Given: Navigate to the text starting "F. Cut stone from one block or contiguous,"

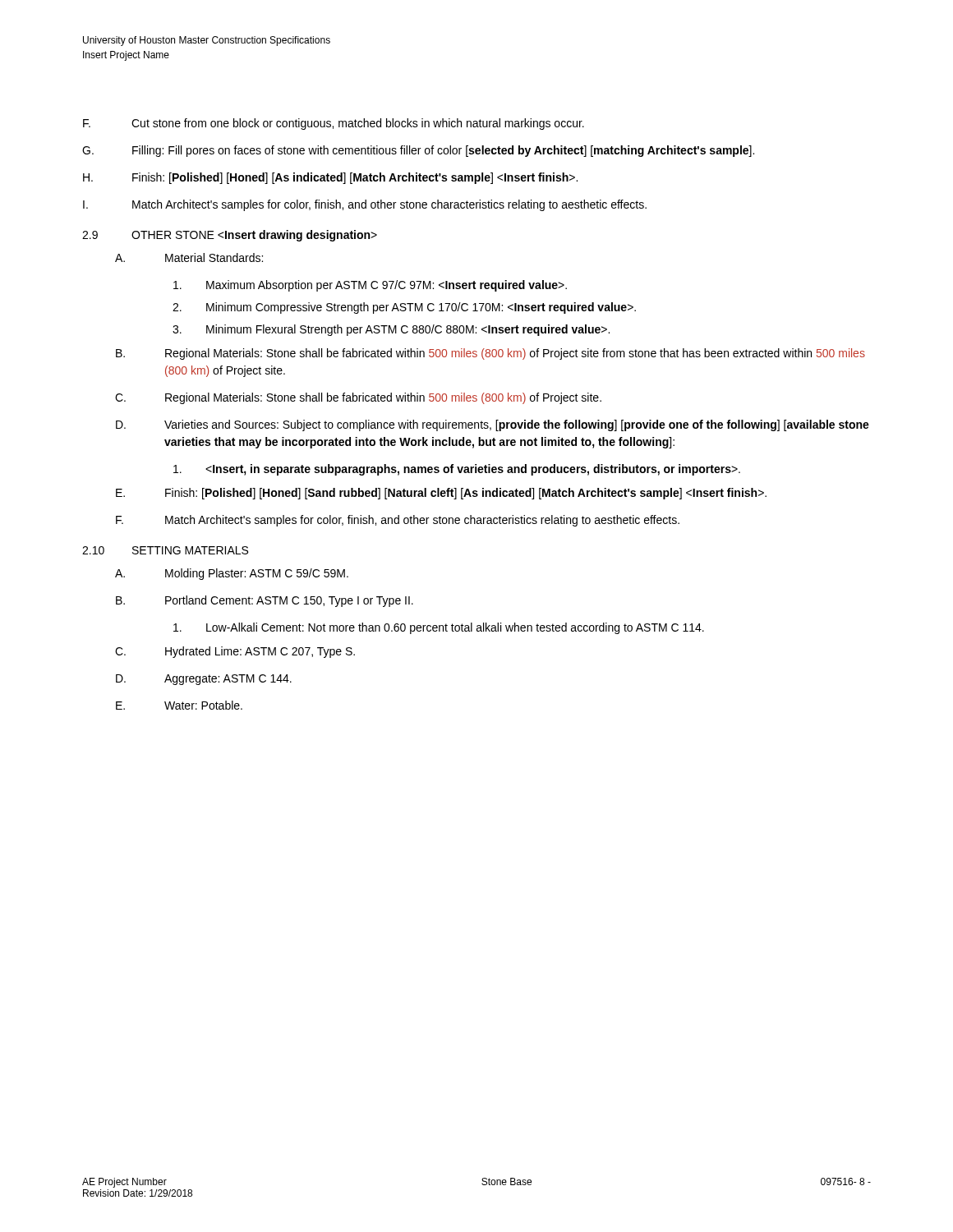Looking at the screenshot, I should click(476, 124).
